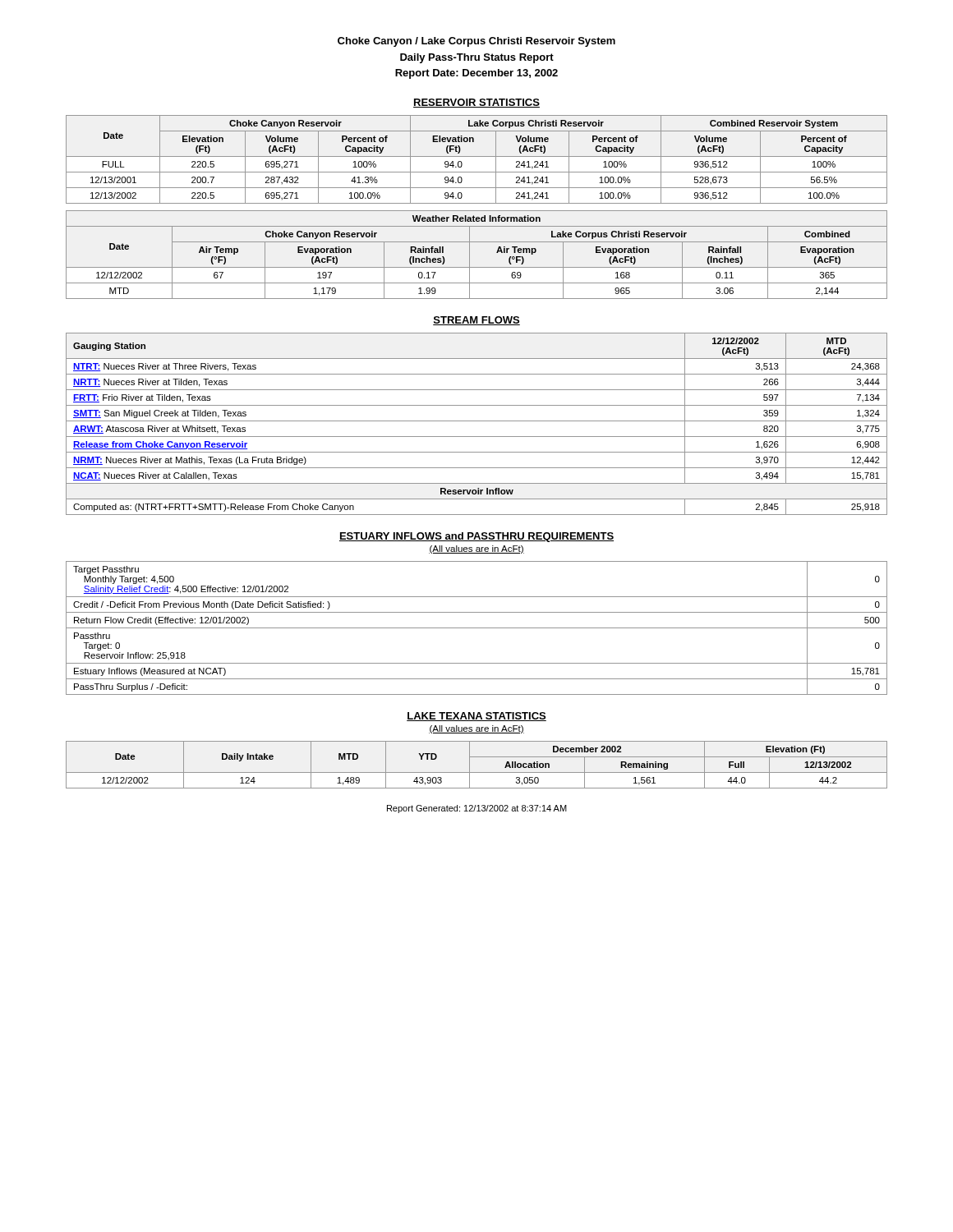Locate the section header that reads "STREAM FLOWS"
The width and height of the screenshot is (953, 1232).
(476, 319)
